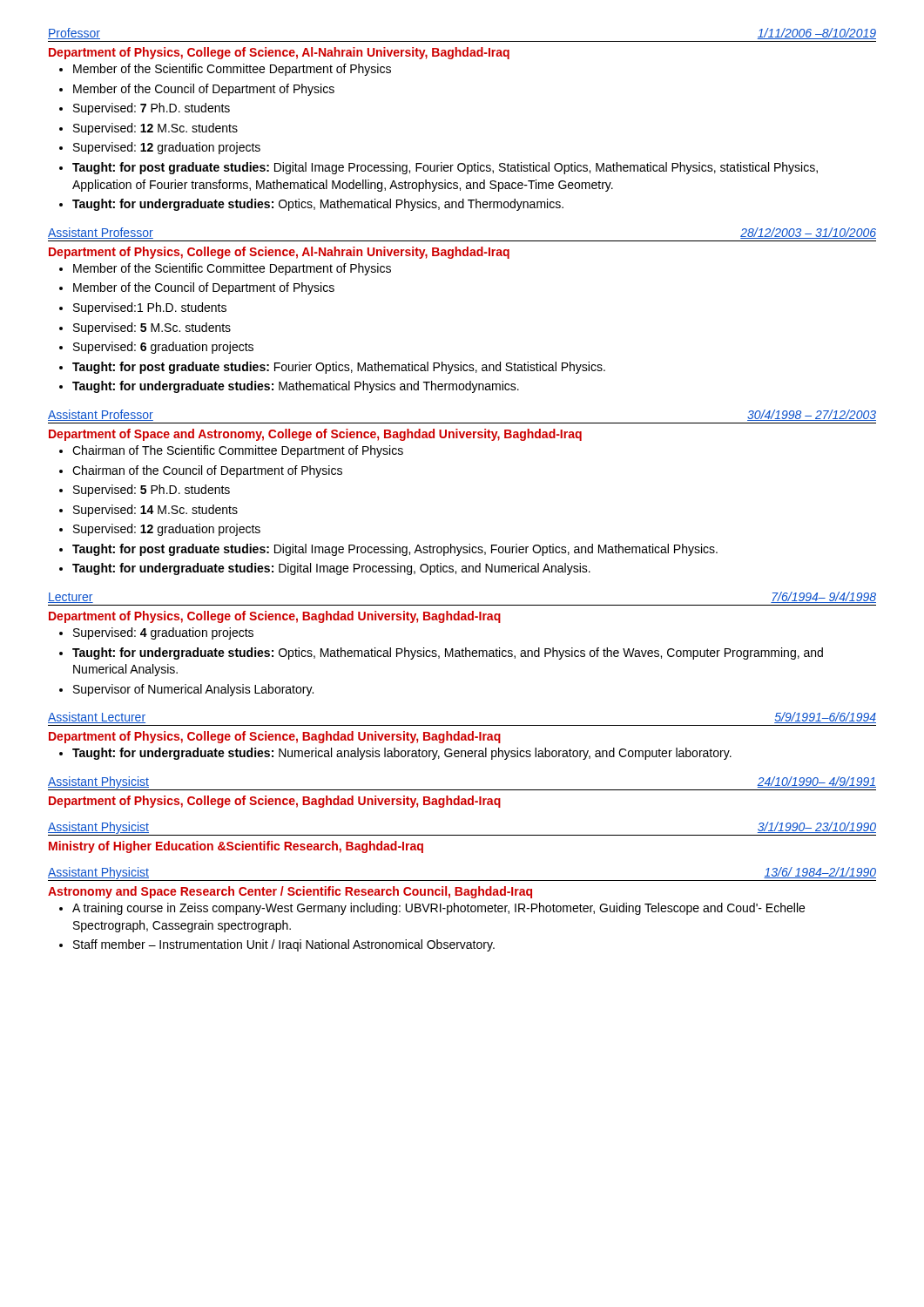Locate the list item that reads "Taught: for undergraduate studies: Numerical"

click(x=402, y=753)
